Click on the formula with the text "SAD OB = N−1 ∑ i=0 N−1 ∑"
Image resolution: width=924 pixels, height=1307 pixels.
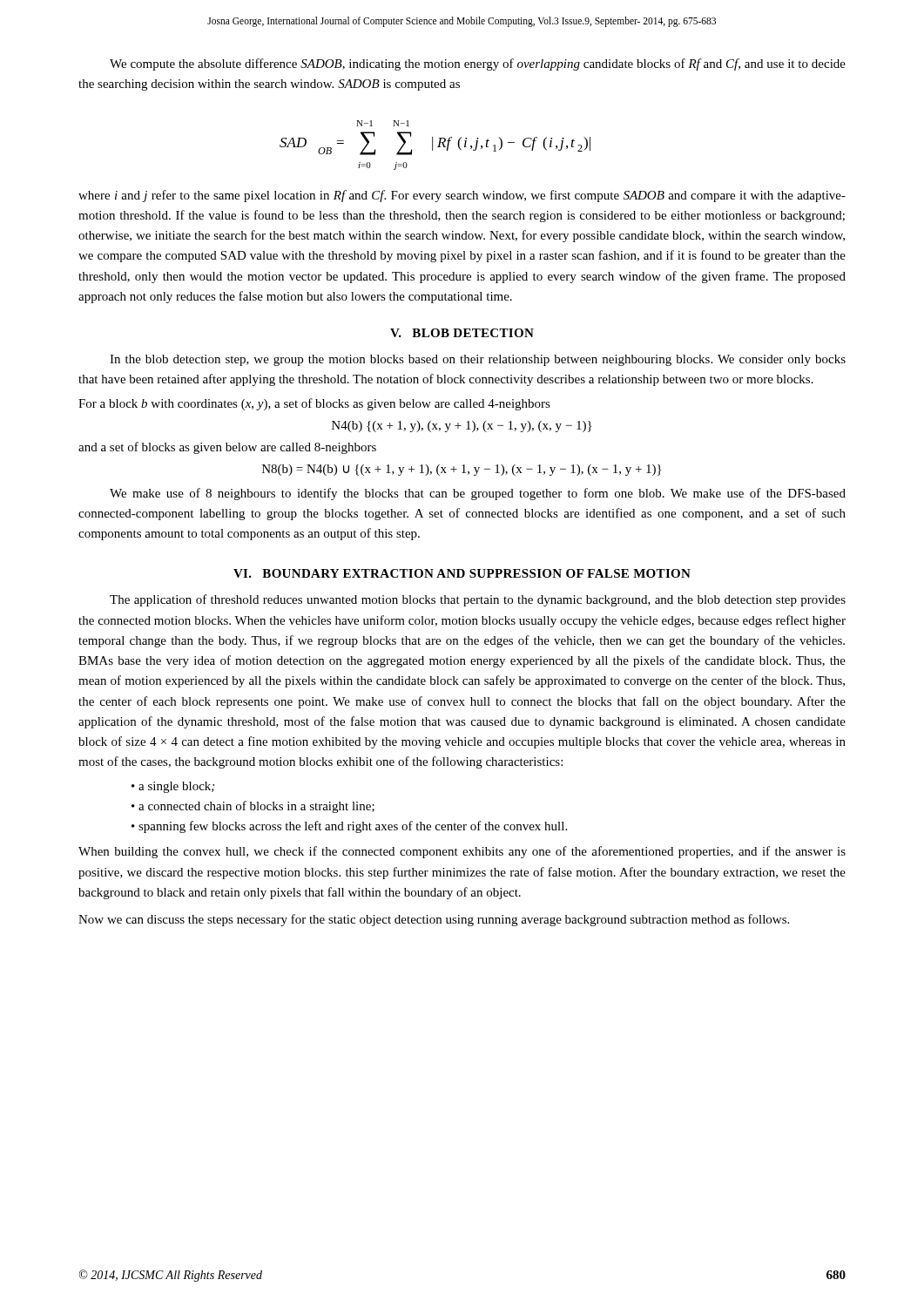coord(462,142)
